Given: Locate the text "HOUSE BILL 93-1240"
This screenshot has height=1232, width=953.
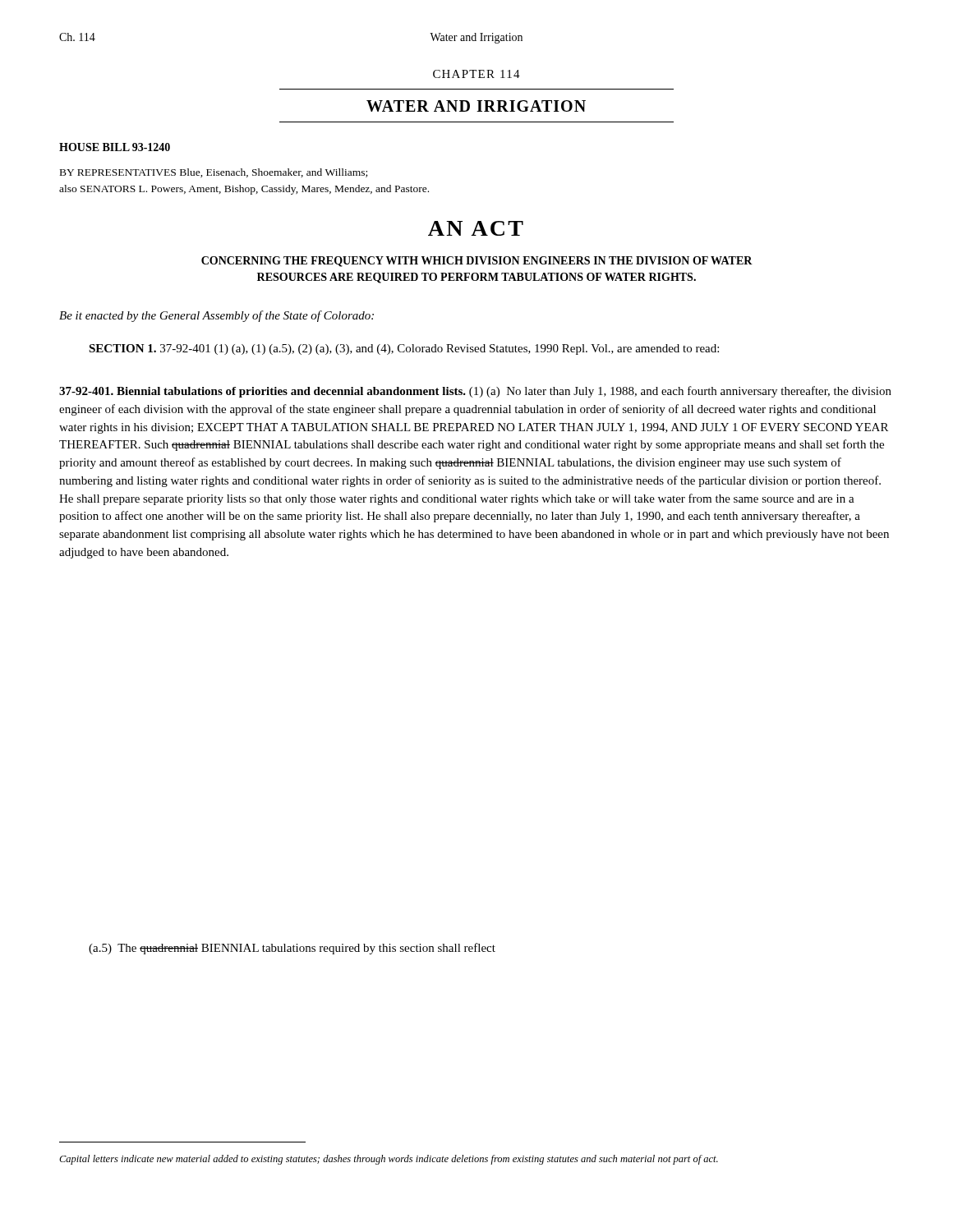Looking at the screenshot, I should click(115, 147).
